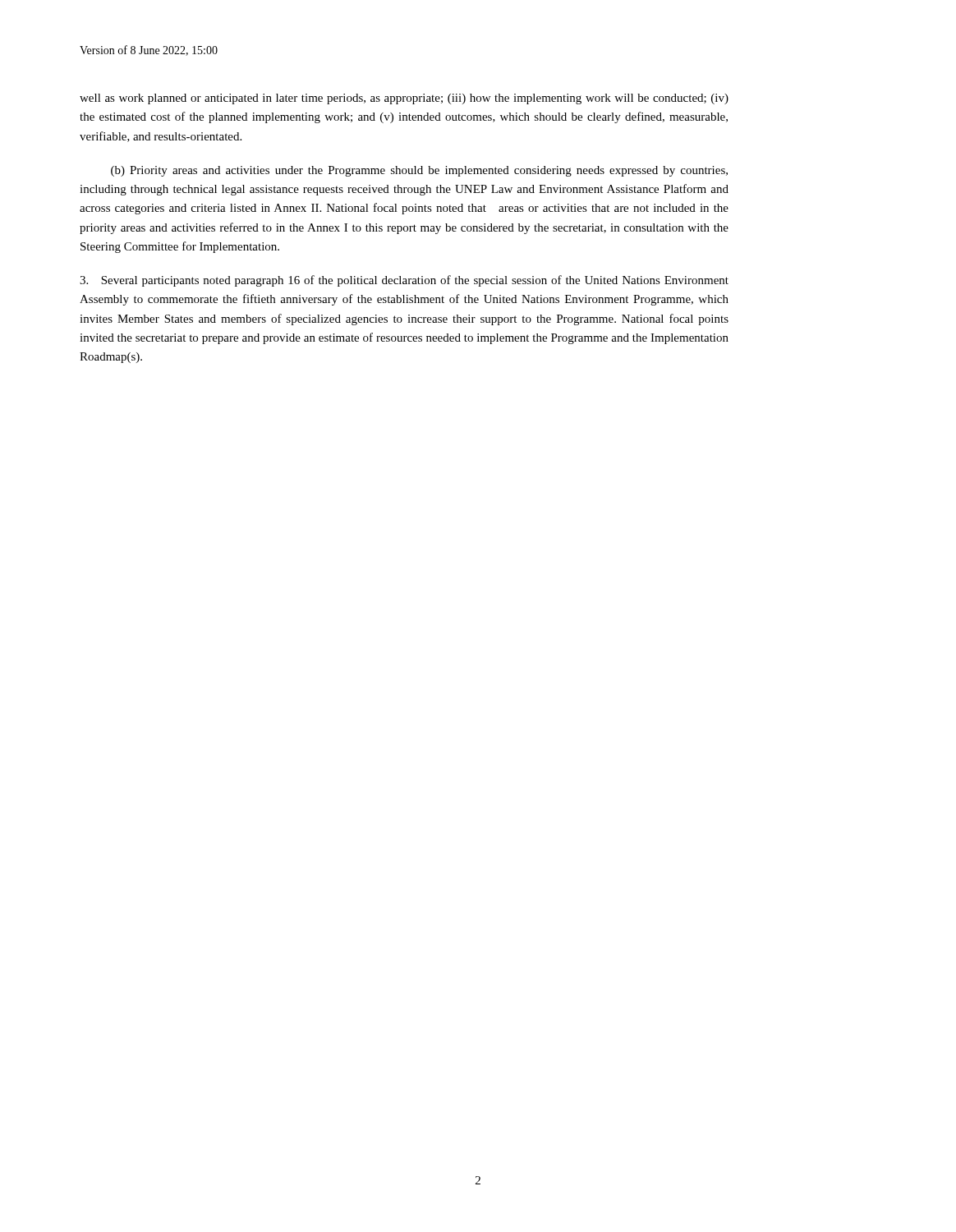Click the passage that begins "(b) Priority areas and"

(404, 208)
